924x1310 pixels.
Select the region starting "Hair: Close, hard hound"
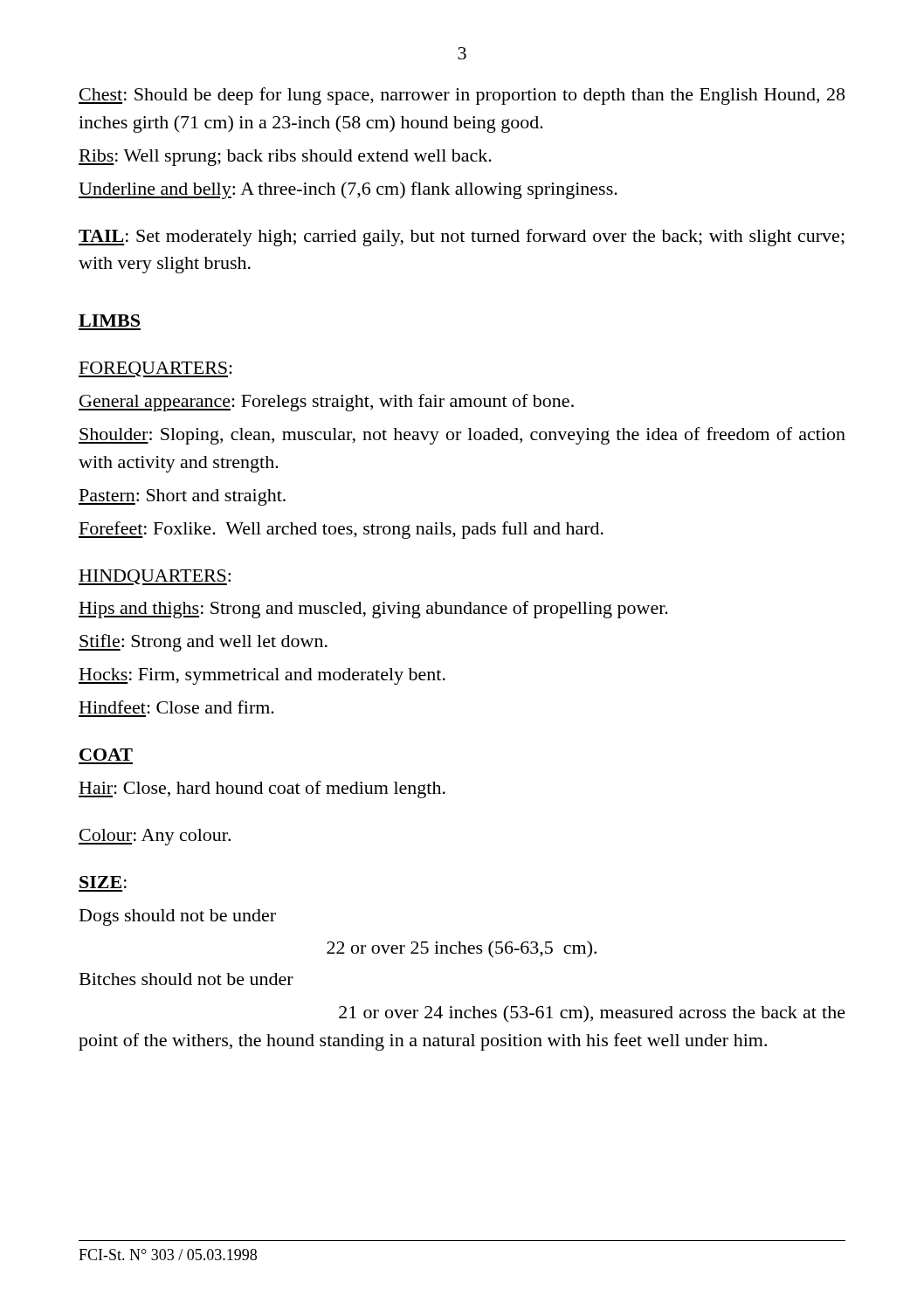click(262, 787)
